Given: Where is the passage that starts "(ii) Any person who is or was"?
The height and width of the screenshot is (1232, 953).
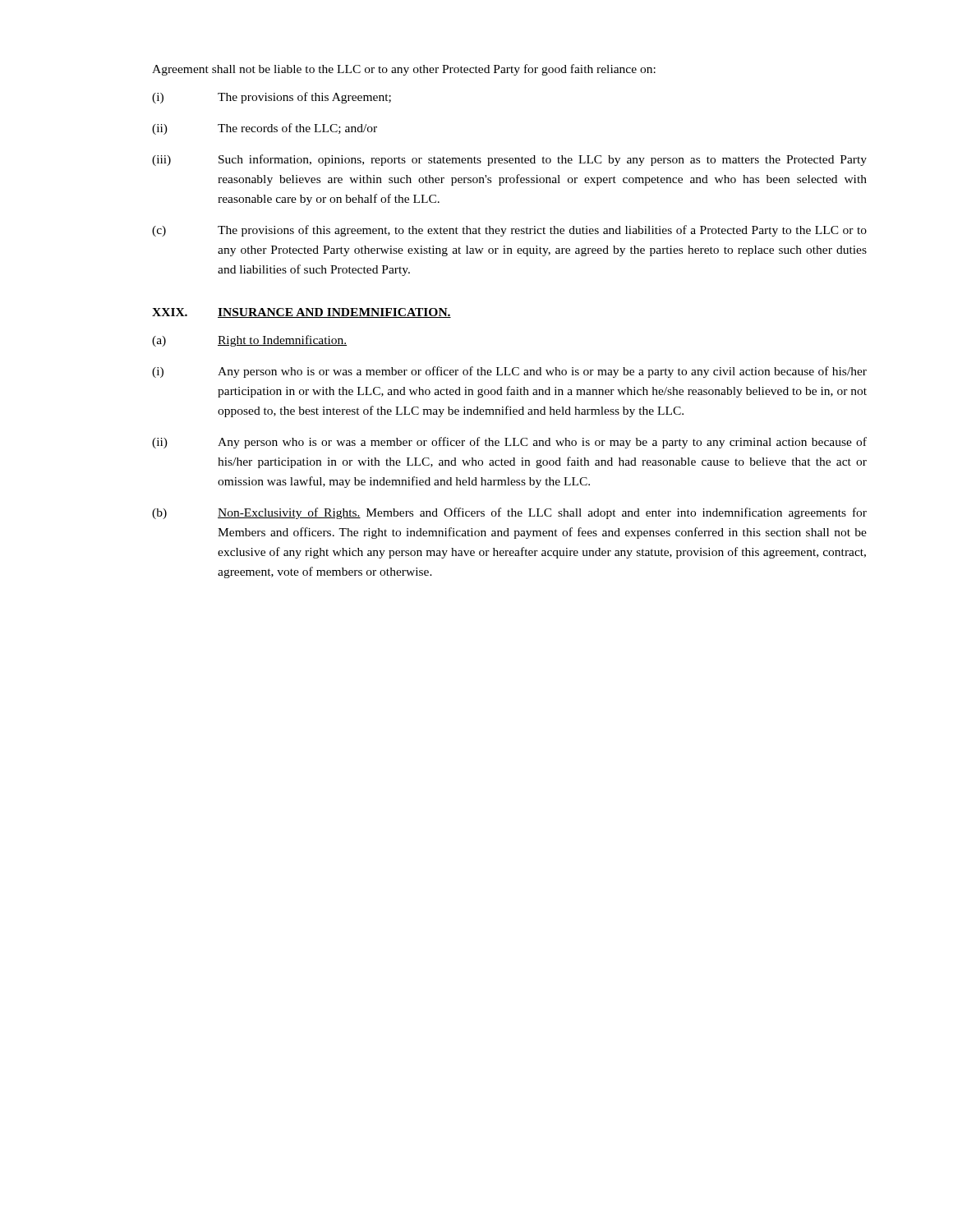Looking at the screenshot, I should (x=509, y=462).
